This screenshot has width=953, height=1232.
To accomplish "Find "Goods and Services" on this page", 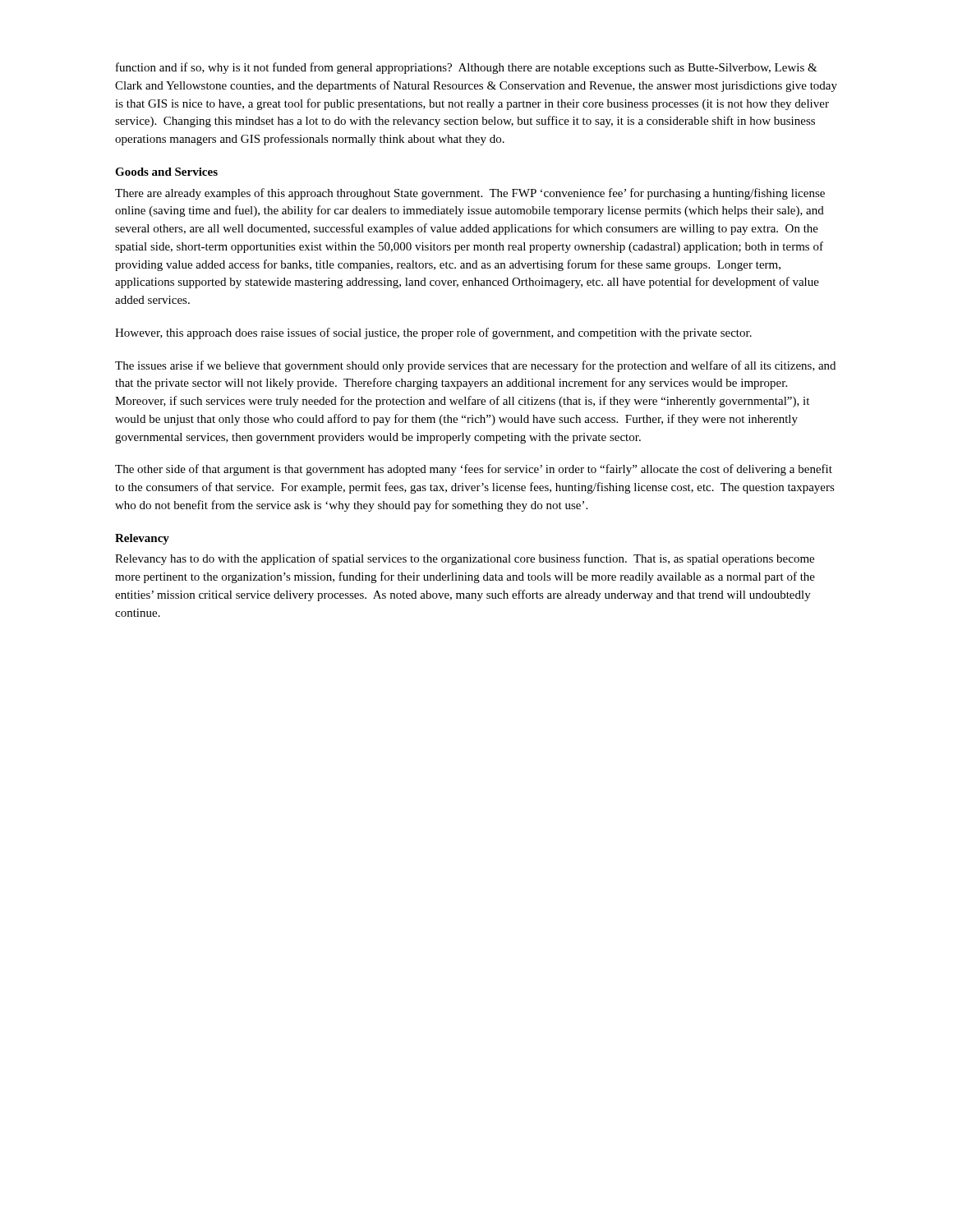I will (166, 171).
